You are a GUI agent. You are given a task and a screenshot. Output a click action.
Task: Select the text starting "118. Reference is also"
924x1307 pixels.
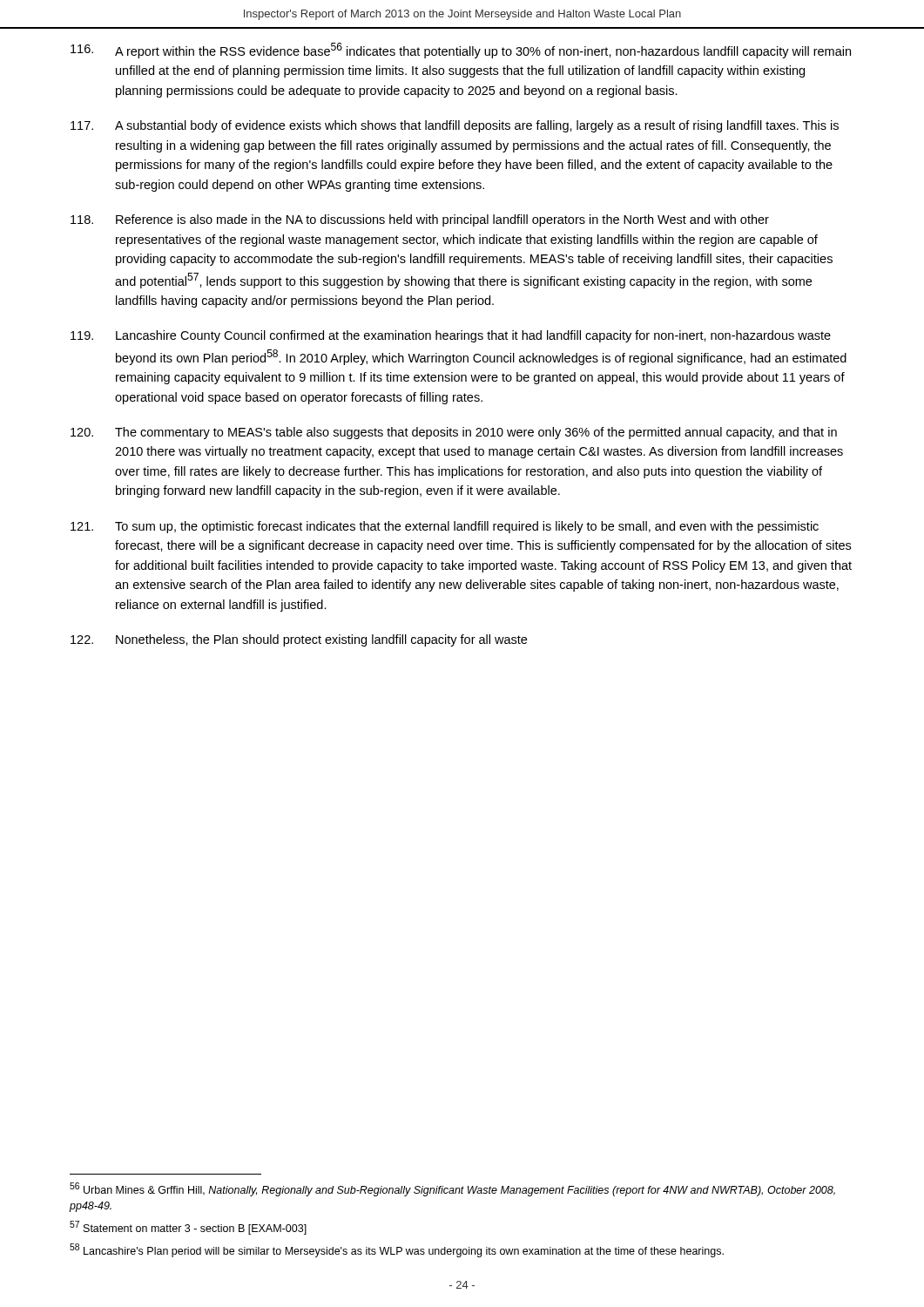pos(462,260)
